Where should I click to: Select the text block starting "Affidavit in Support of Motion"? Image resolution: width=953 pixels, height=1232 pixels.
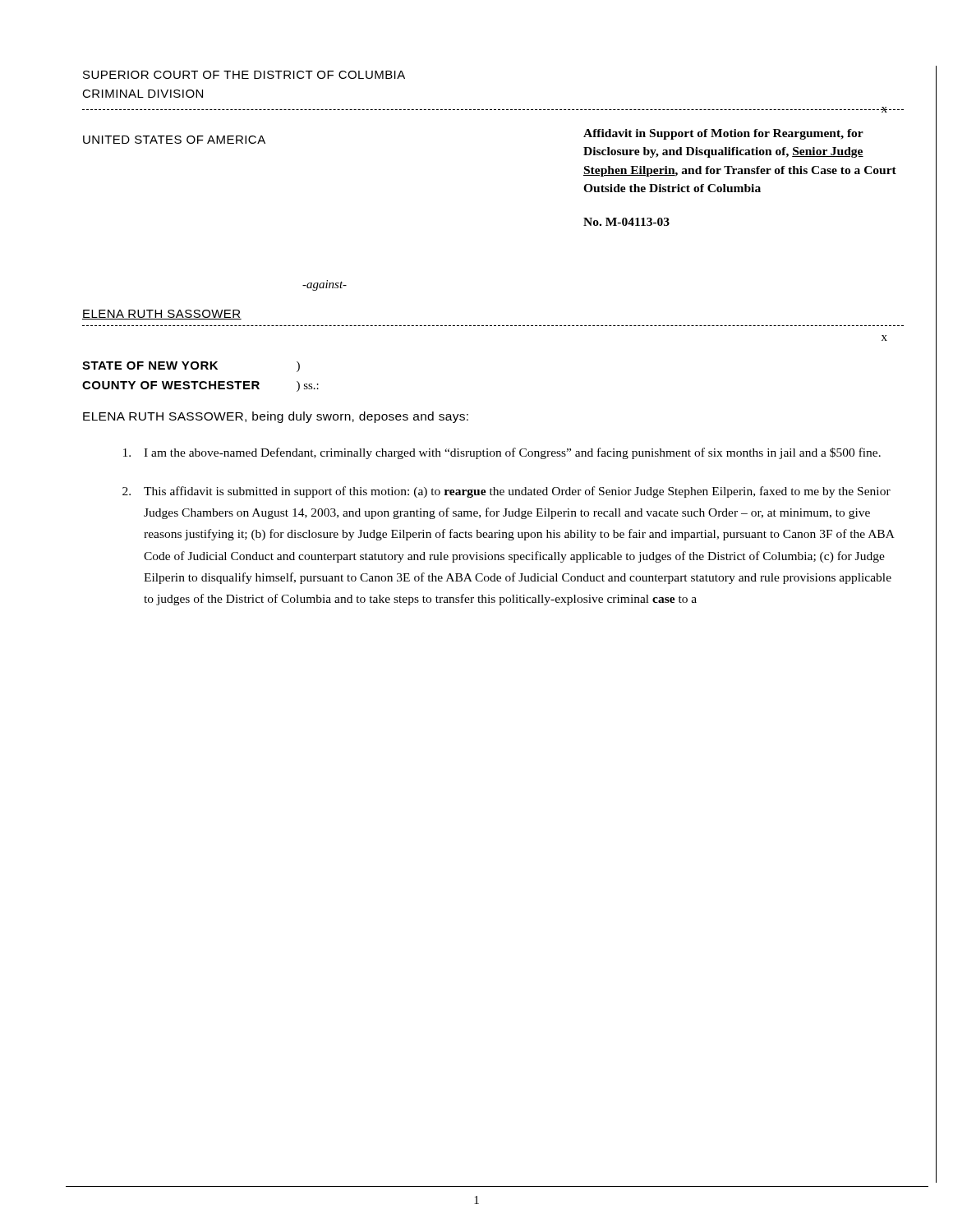740,160
